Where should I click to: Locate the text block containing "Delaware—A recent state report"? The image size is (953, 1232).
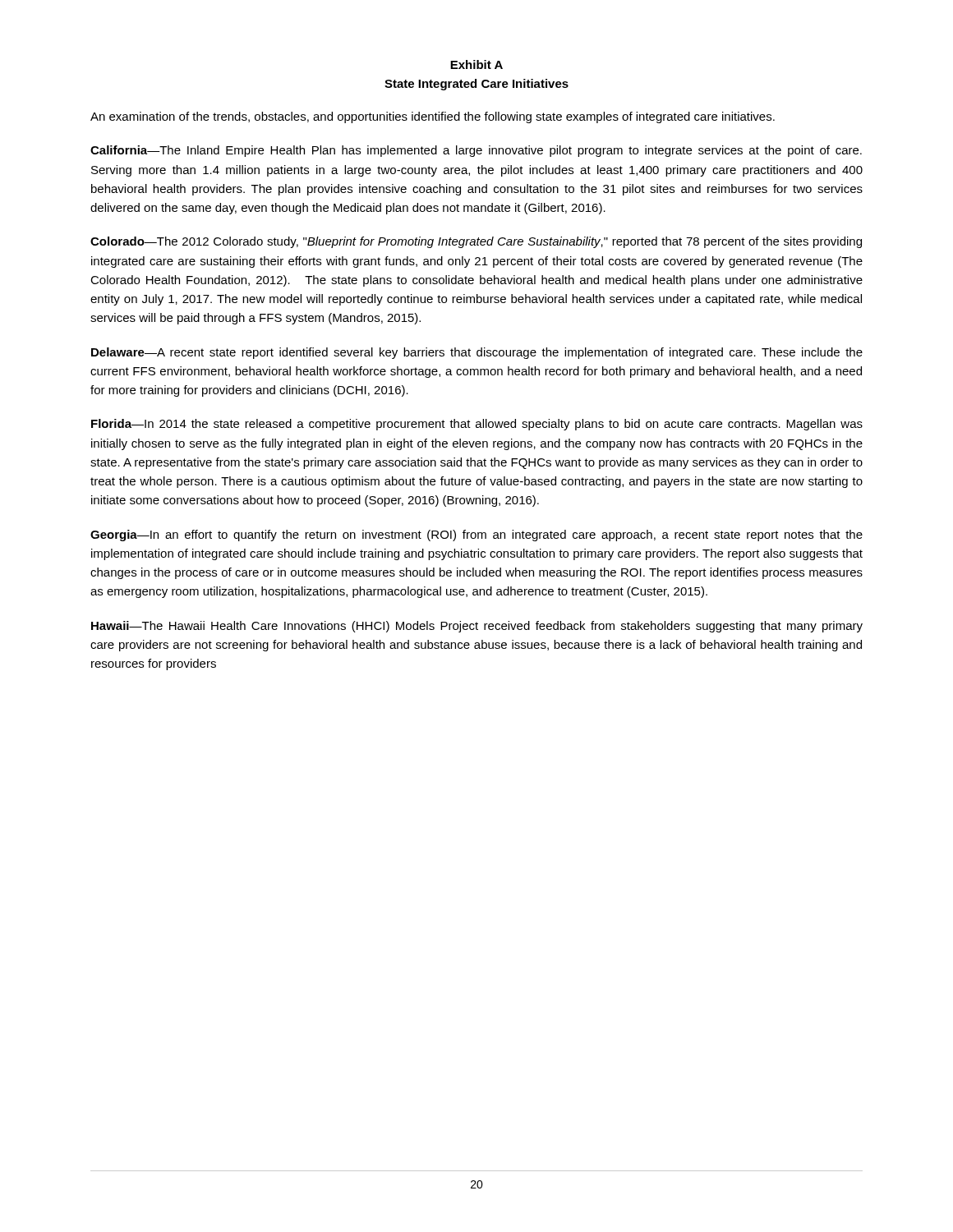(476, 371)
